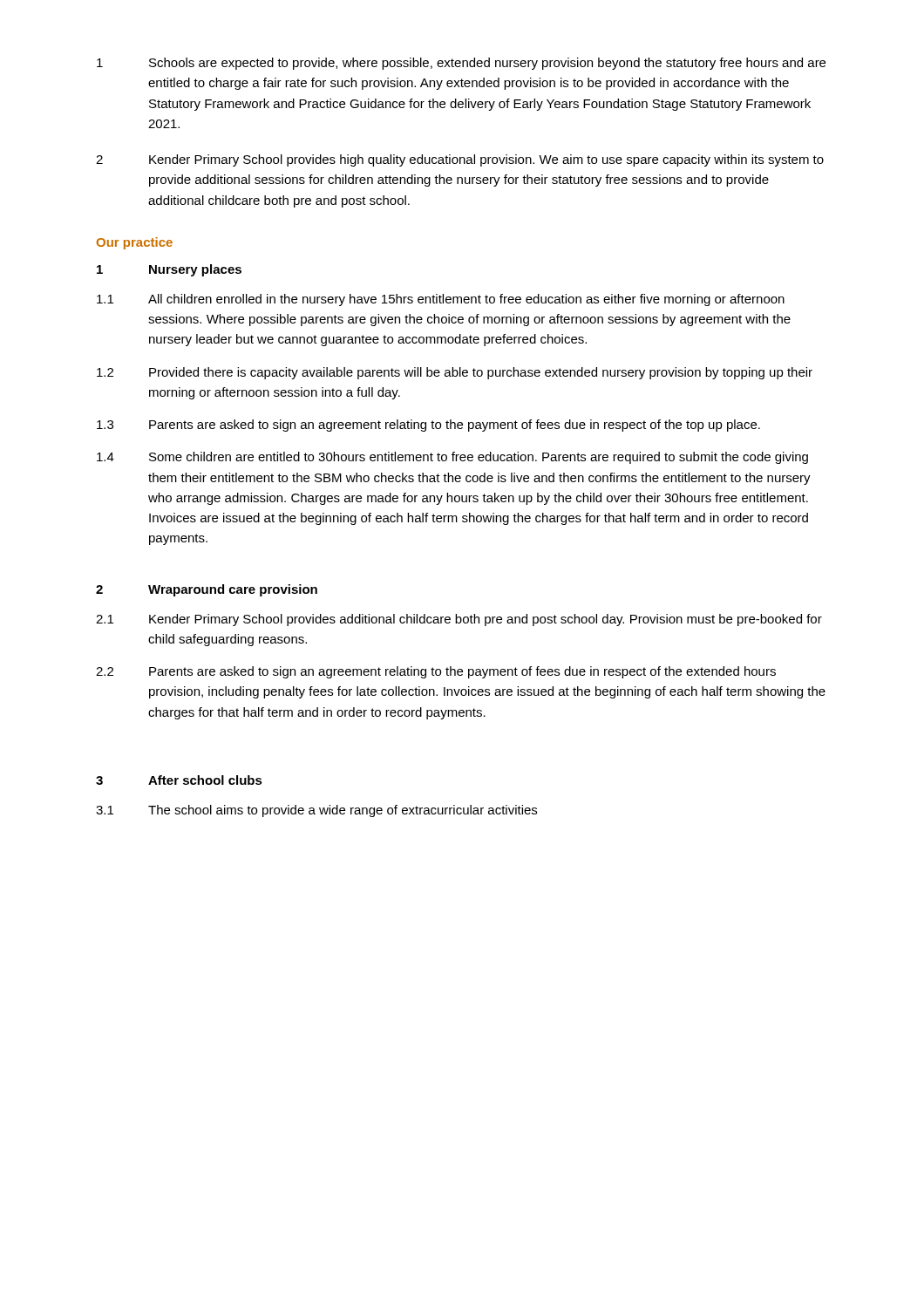Find the block on this page that starts "4 Some children are"
924x1308 pixels.
coord(462,497)
